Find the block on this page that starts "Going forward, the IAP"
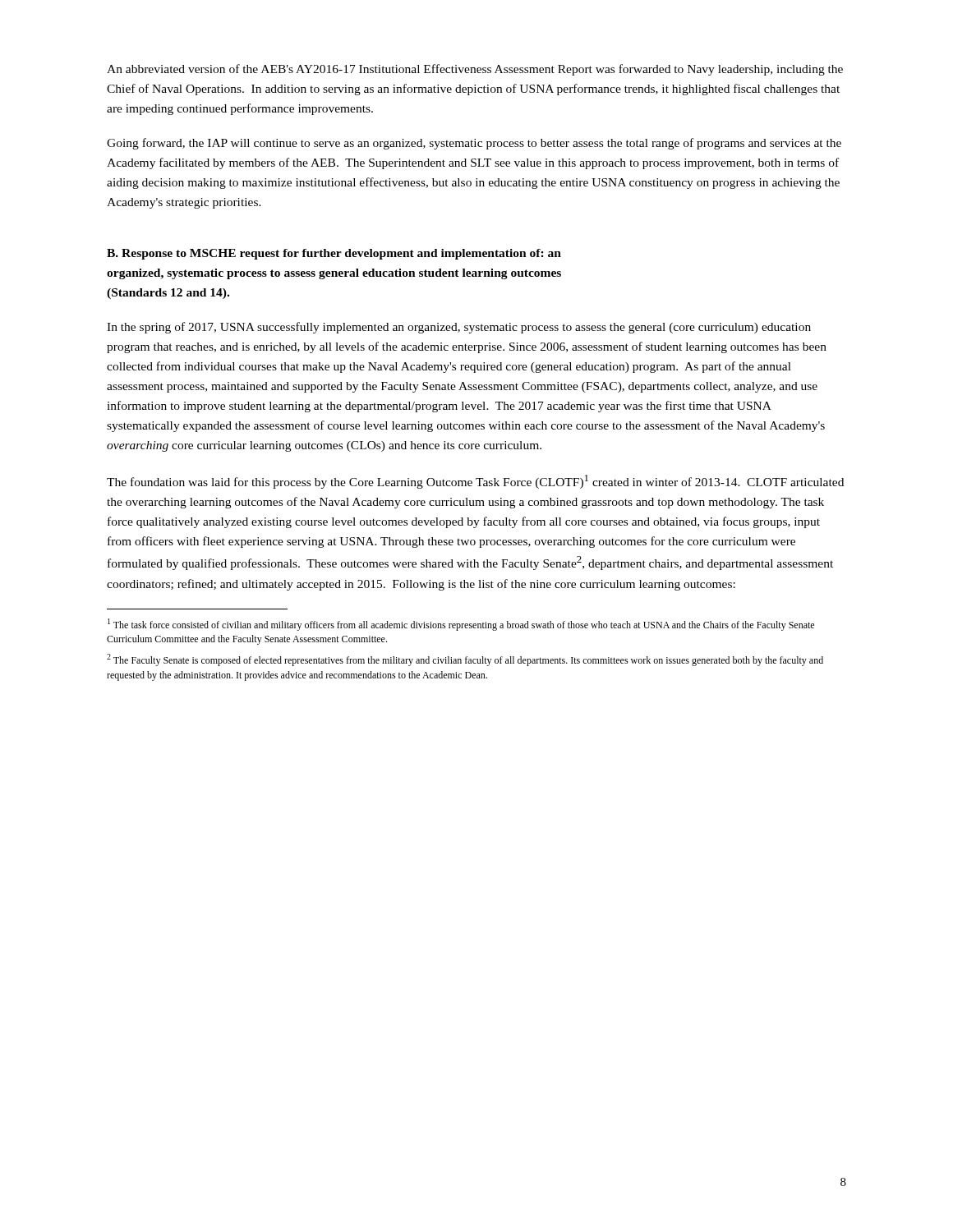Image resolution: width=953 pixels, height=1232 pixels. pos(474,172)
